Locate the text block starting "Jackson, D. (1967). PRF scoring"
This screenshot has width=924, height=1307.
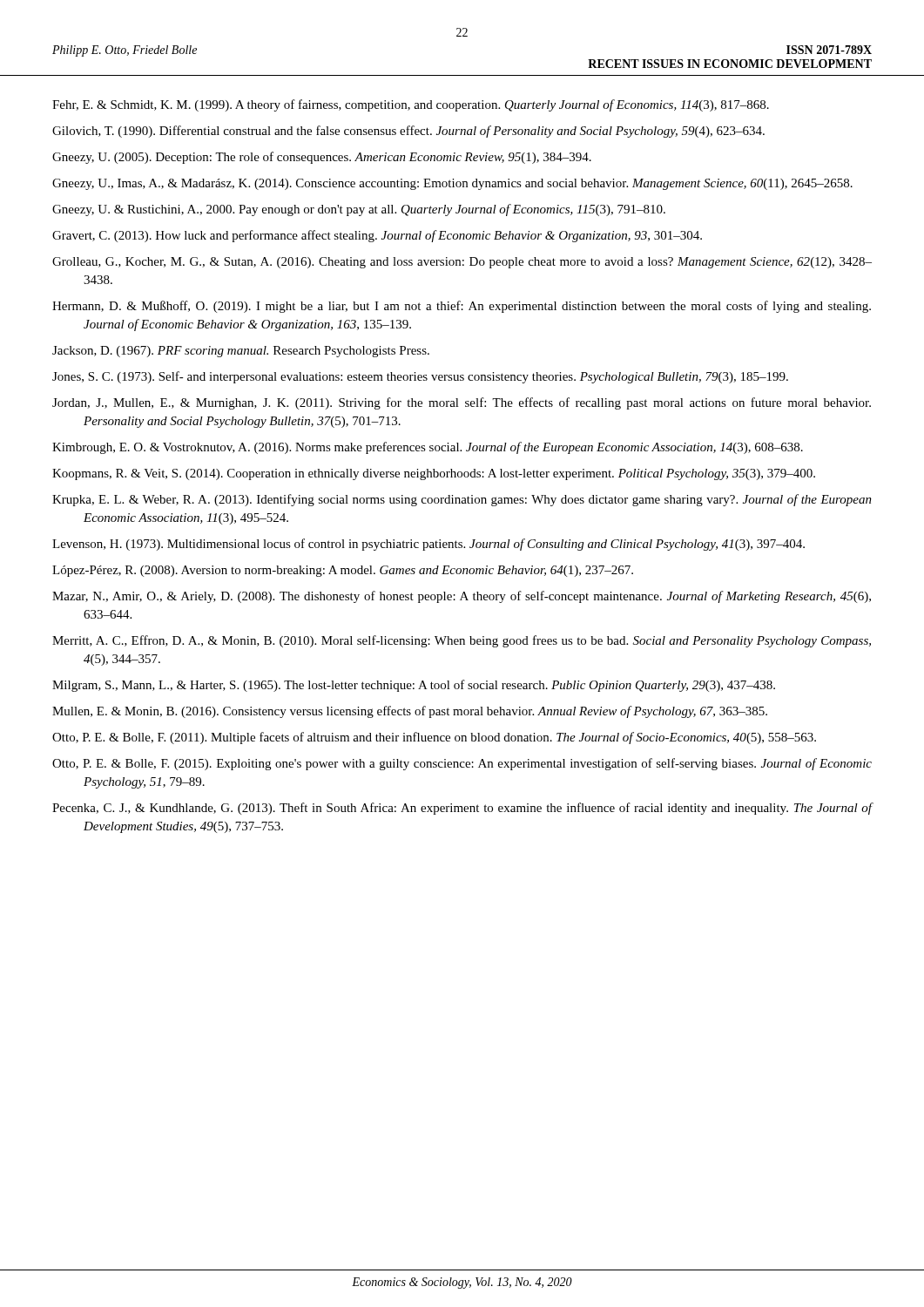(241, 350)
